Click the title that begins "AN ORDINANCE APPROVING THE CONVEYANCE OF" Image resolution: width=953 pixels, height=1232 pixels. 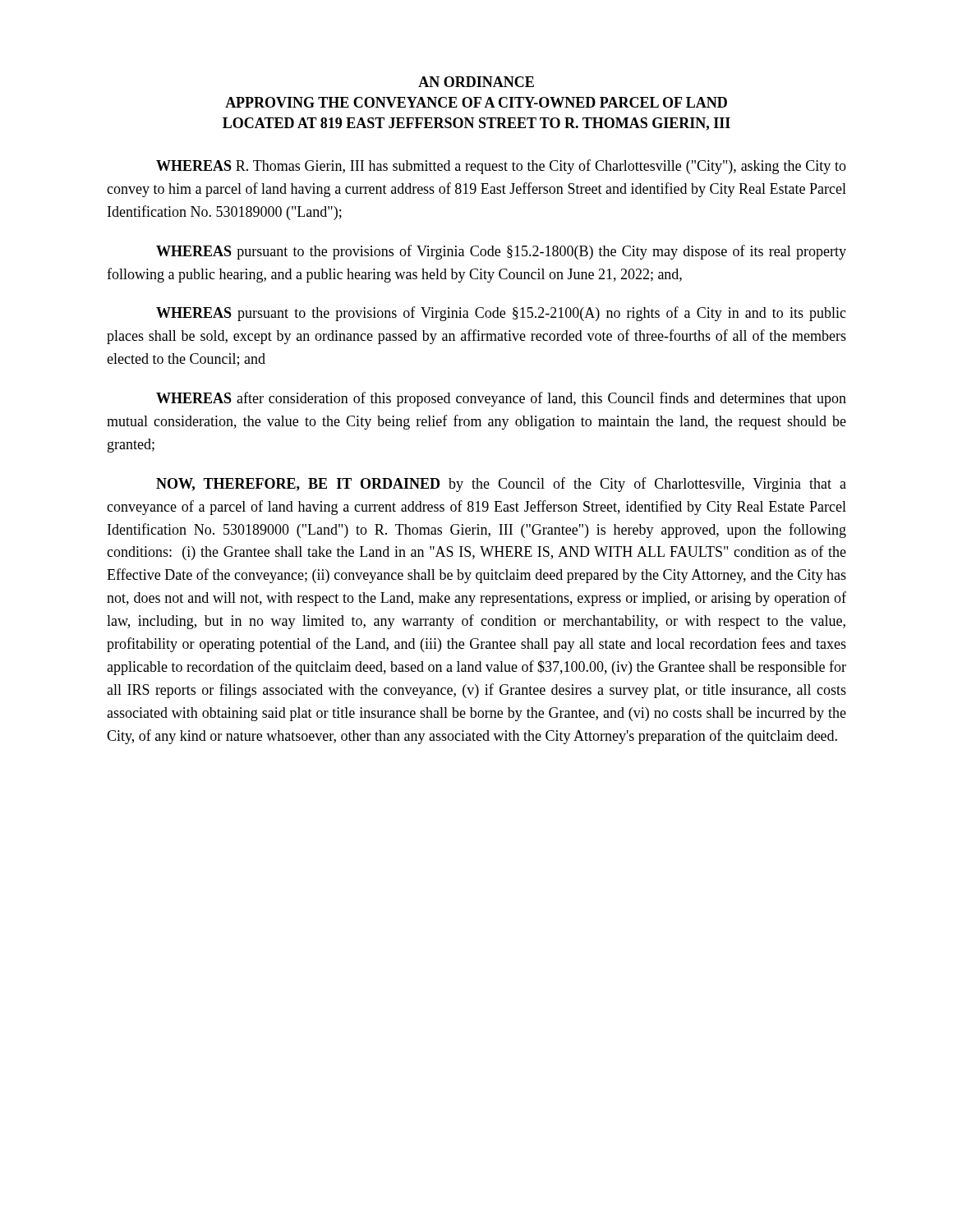click(x=476, y=103)
